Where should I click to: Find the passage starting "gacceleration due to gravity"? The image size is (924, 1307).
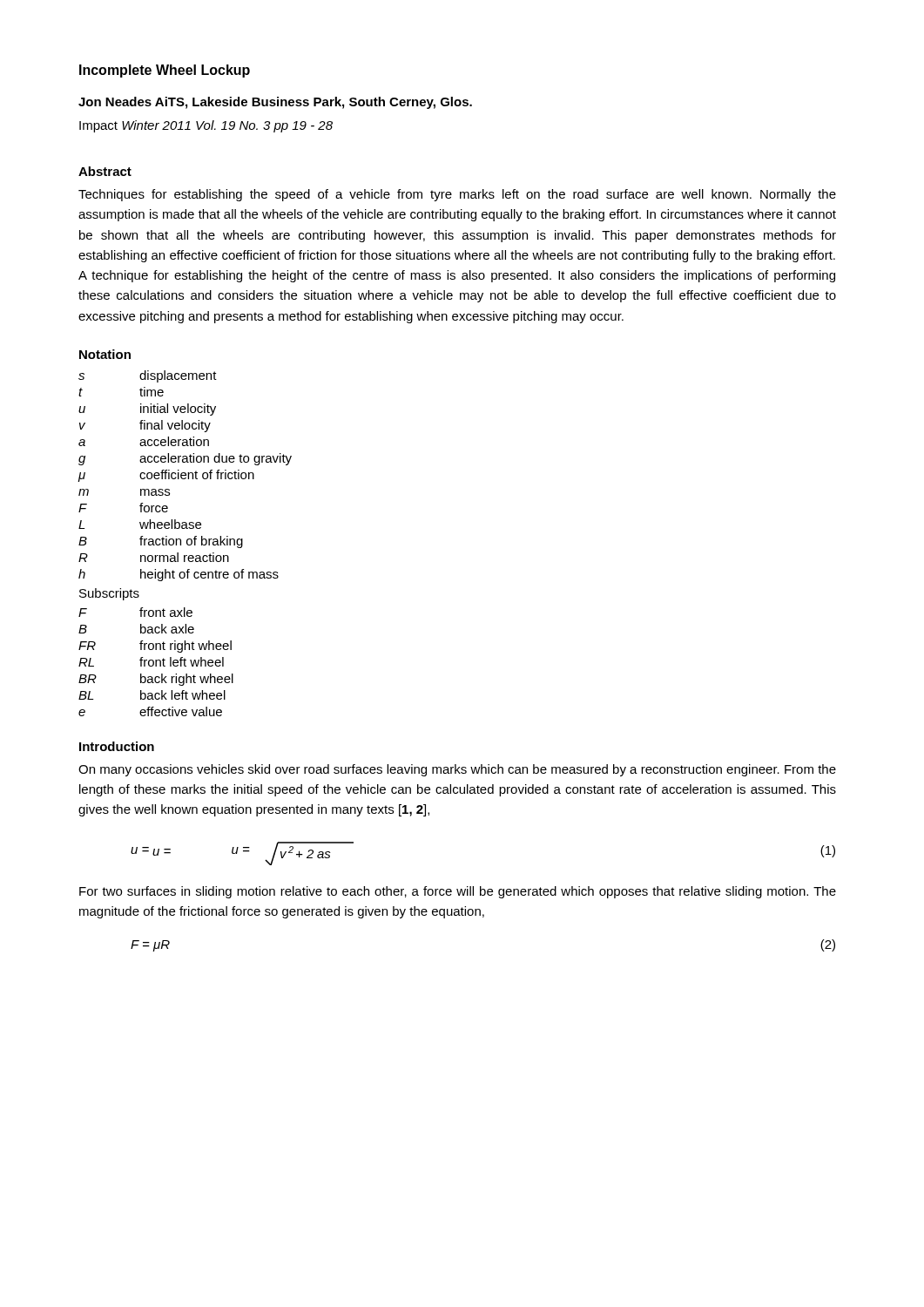(185, 458)
